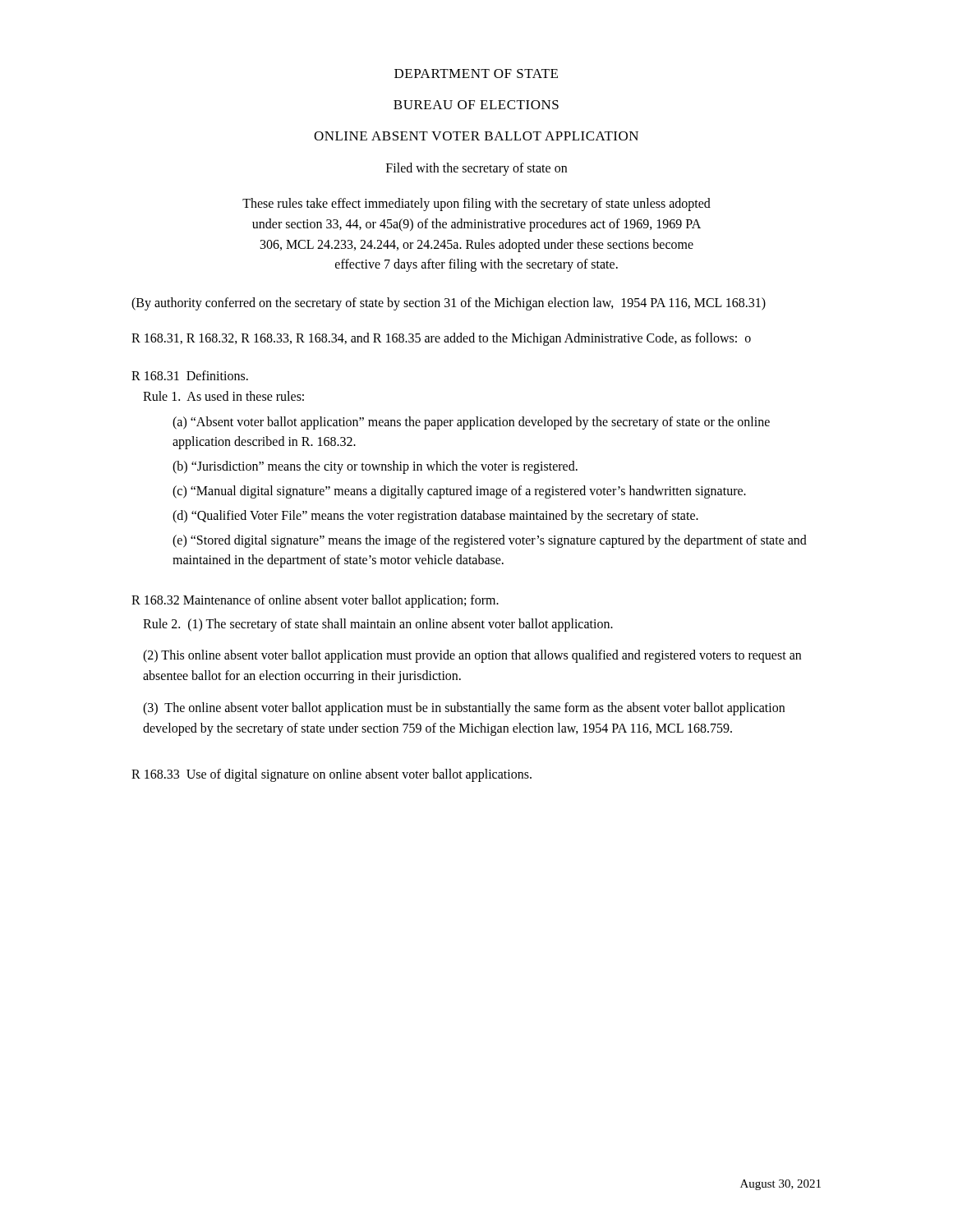Point to the text block starting "(e) “Stored digital signature” means the image"
The height and width of the screenshot is (1232, 953).
click(x=490, y=550)
